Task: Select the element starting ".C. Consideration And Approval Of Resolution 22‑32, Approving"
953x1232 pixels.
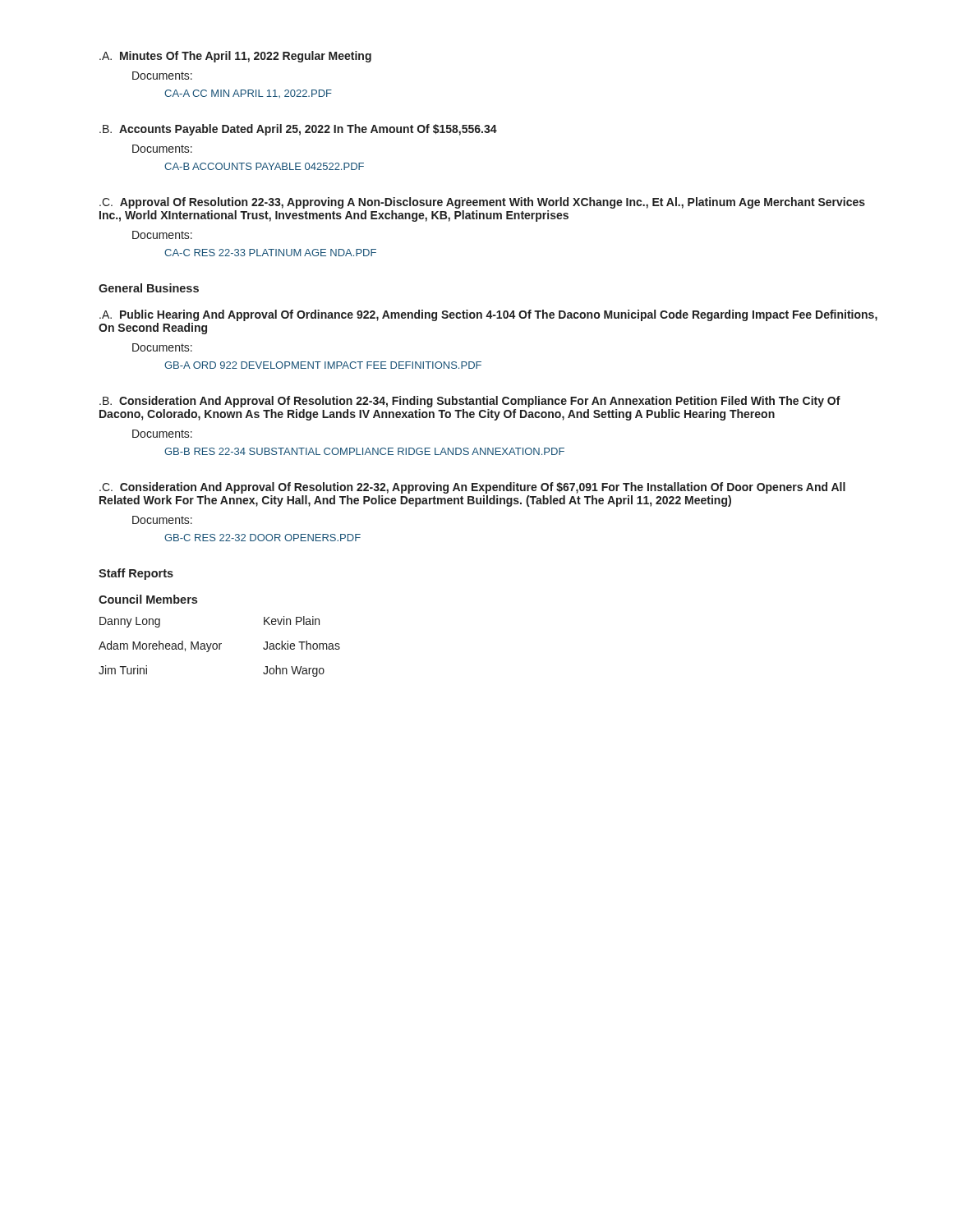Action: (x=493, y=512)
